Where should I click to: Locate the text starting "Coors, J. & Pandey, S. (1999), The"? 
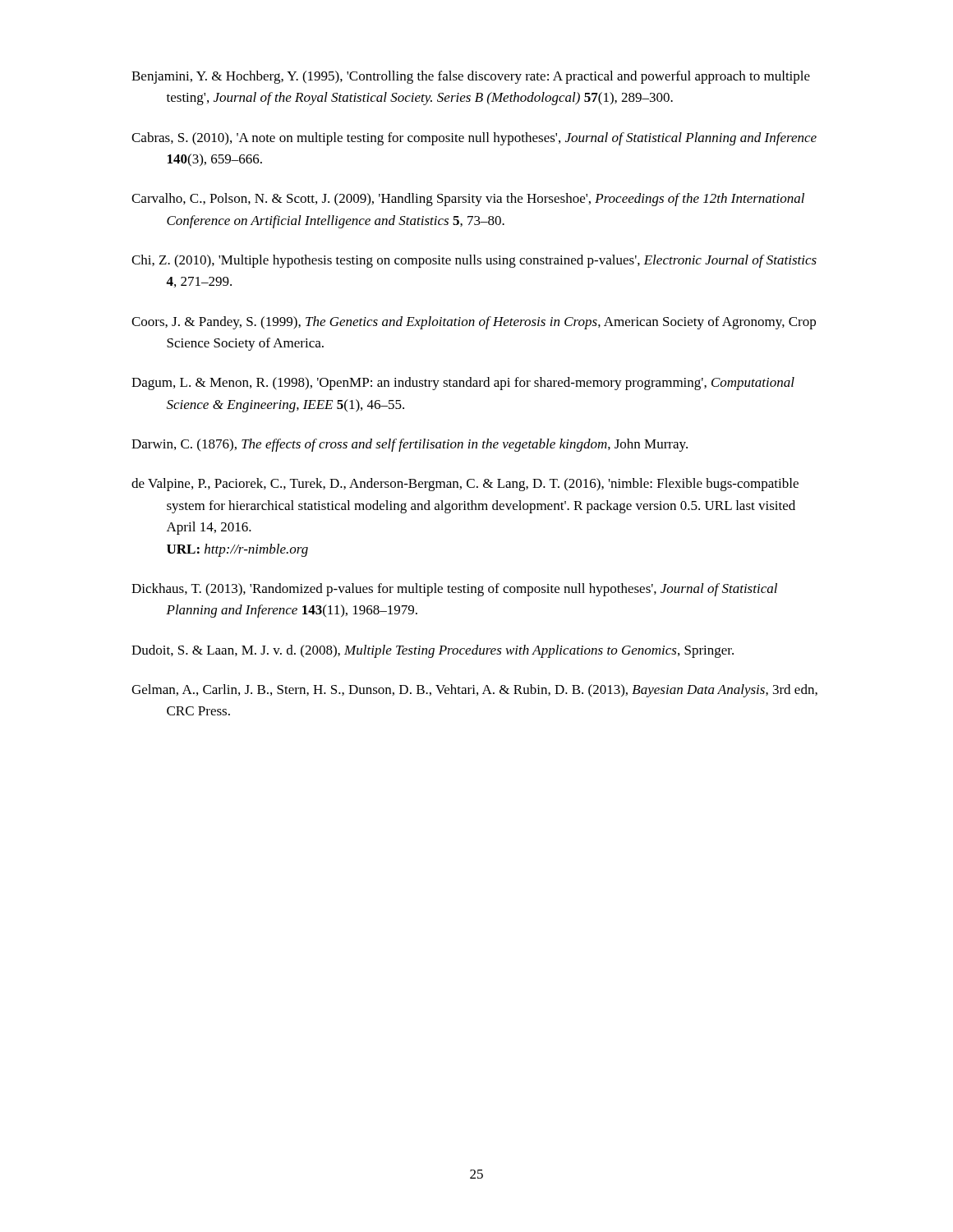[474, 332]
